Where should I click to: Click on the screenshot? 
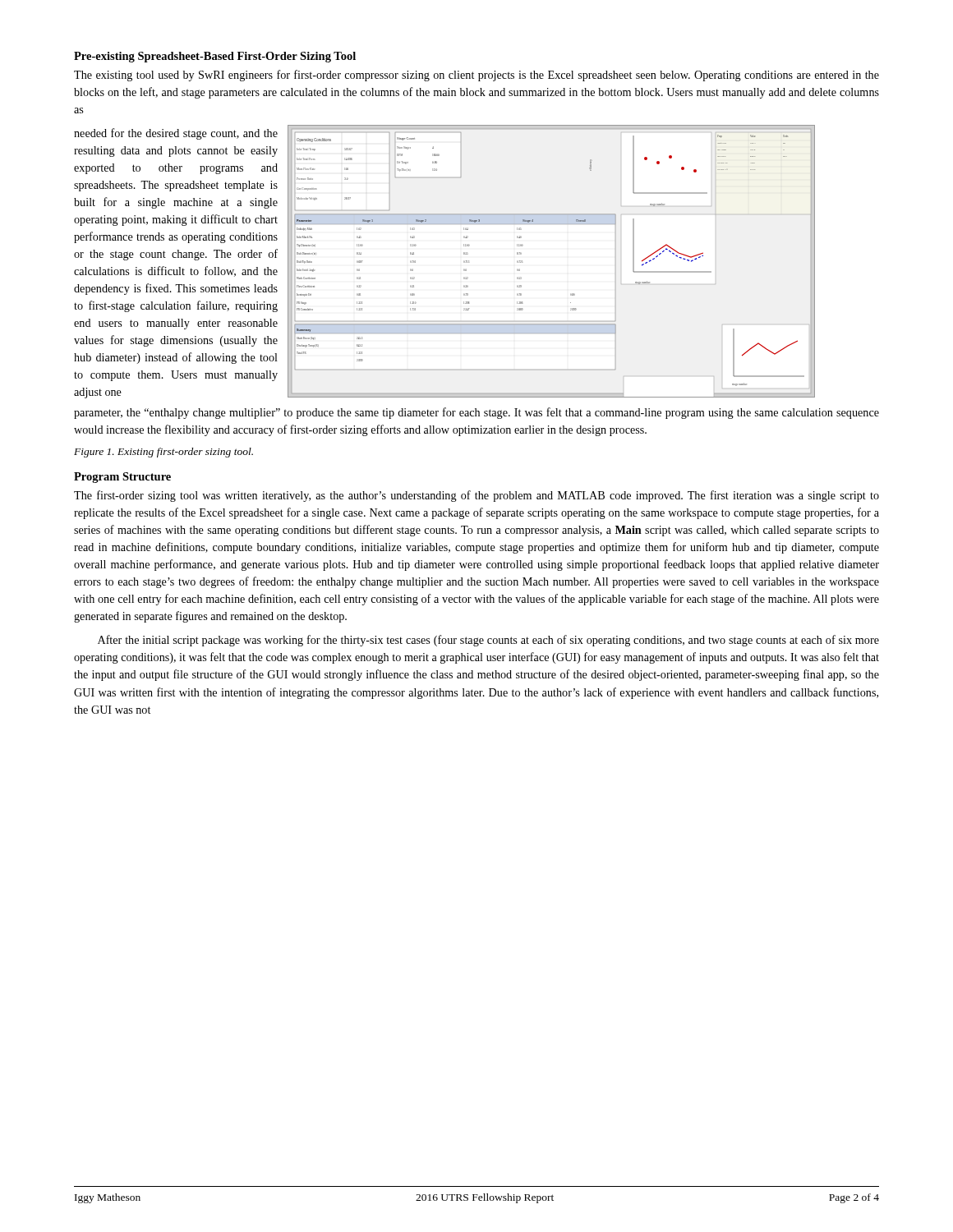coord(551,261)
